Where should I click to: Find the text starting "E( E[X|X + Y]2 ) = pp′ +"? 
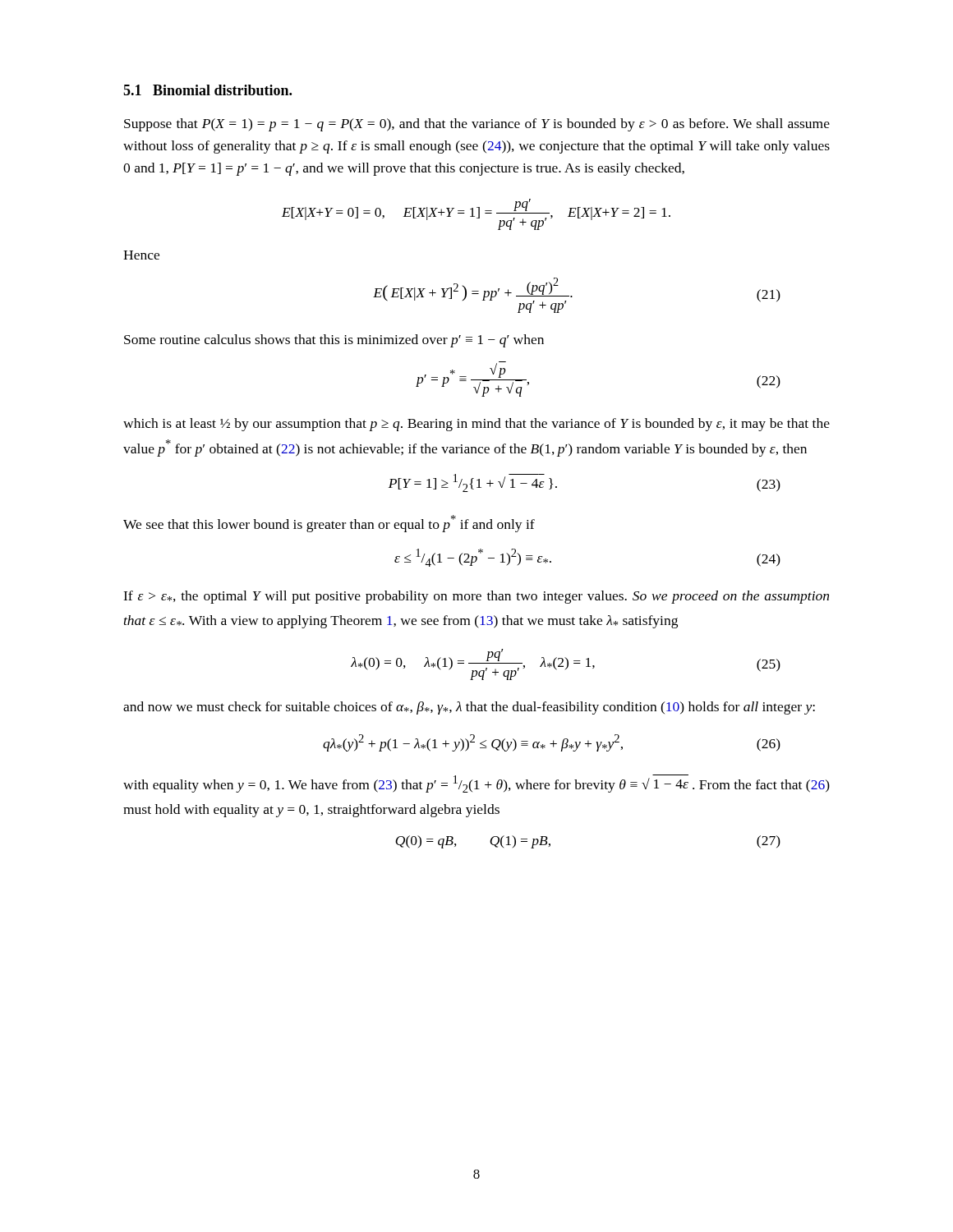pyautogui.click(x=577, y=294)
